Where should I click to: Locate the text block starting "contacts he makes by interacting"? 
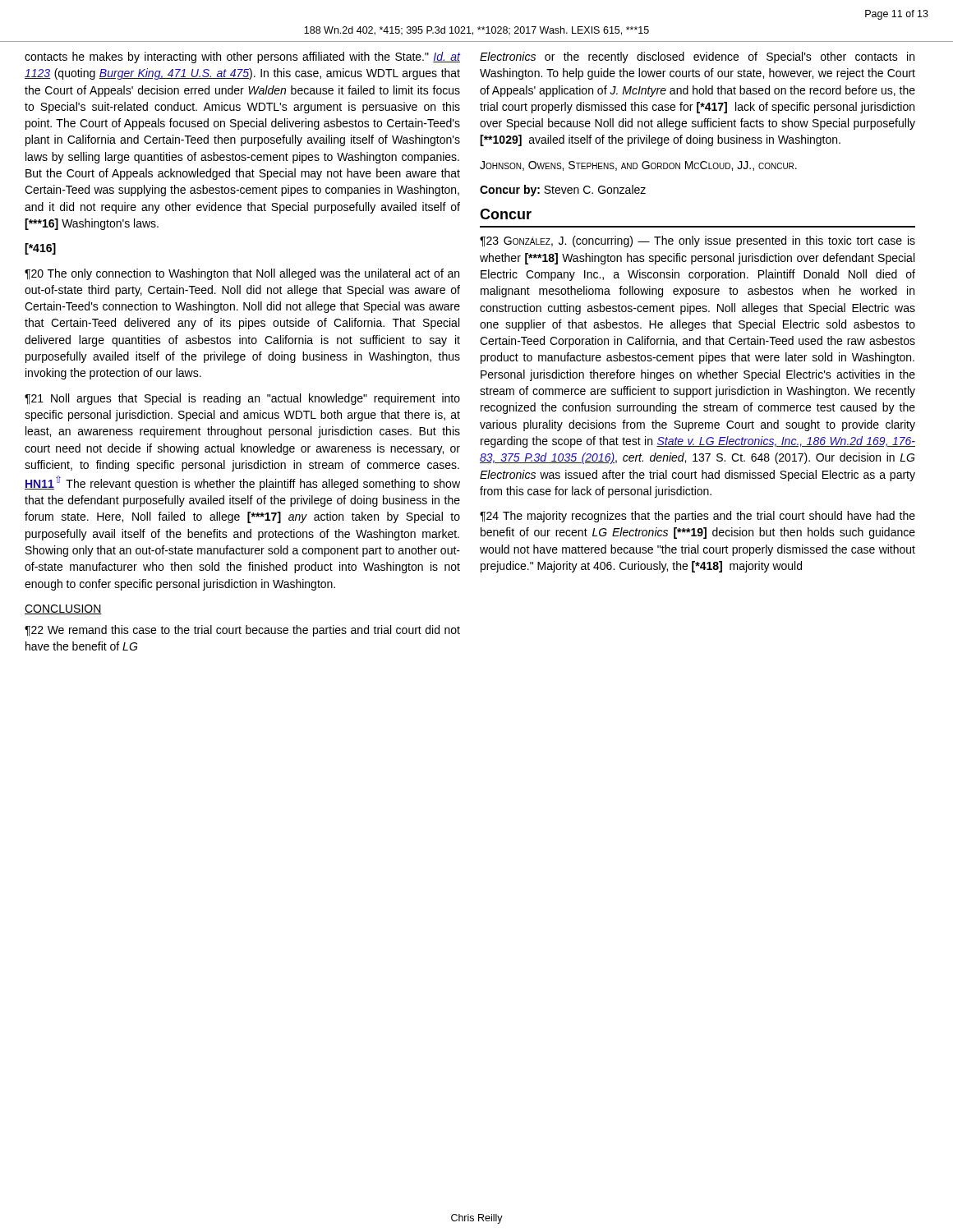[242, 140]
